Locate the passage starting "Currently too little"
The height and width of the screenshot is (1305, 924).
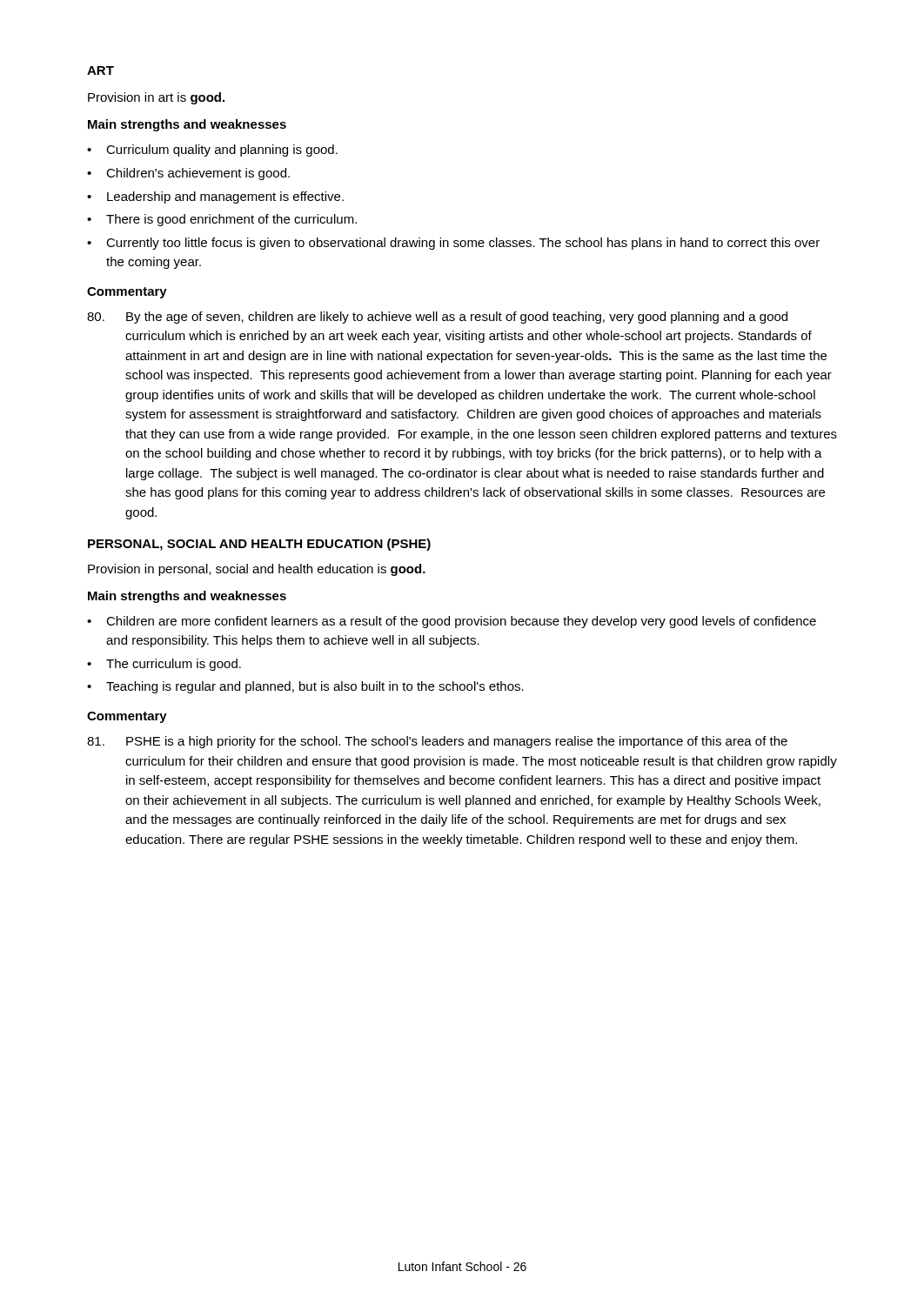point(463,252)
